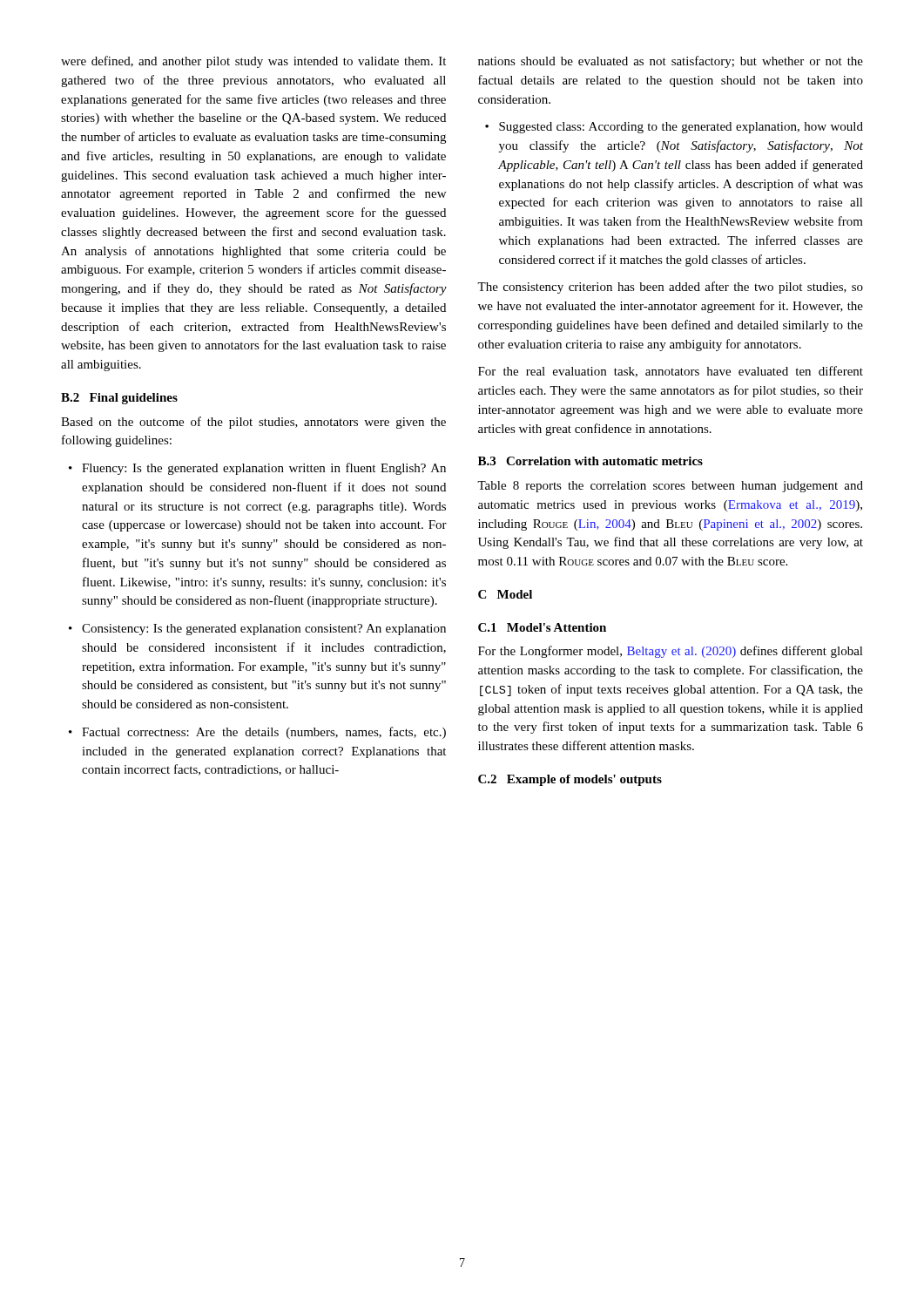Image resolution: width=924 pixels, height=1307 pixels.
Task: Point to the region starting "For the real evaluation task, annotators have evaluated"
Action: (670, 400)
